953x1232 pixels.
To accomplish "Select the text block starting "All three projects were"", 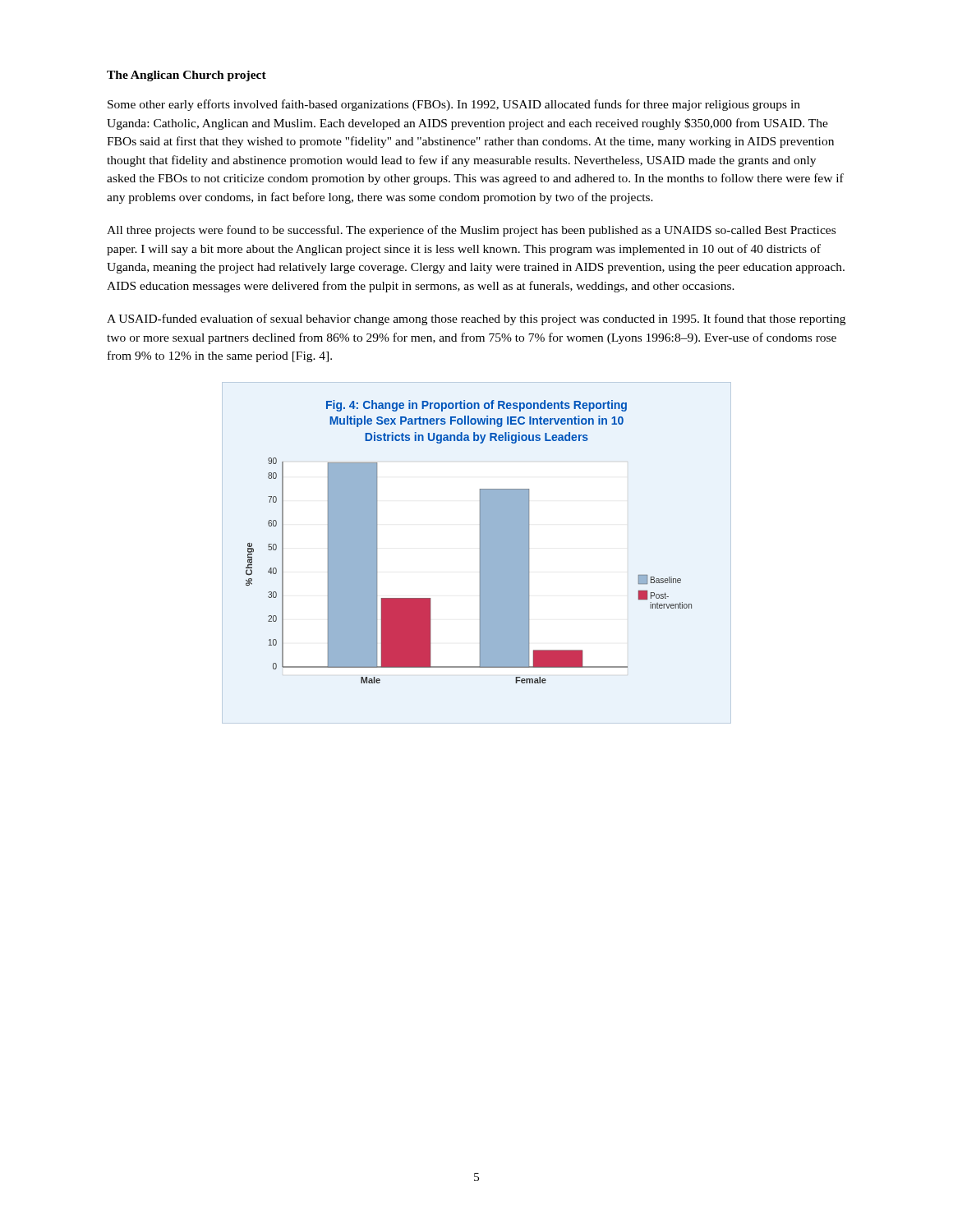I will [x=476, y=257].
